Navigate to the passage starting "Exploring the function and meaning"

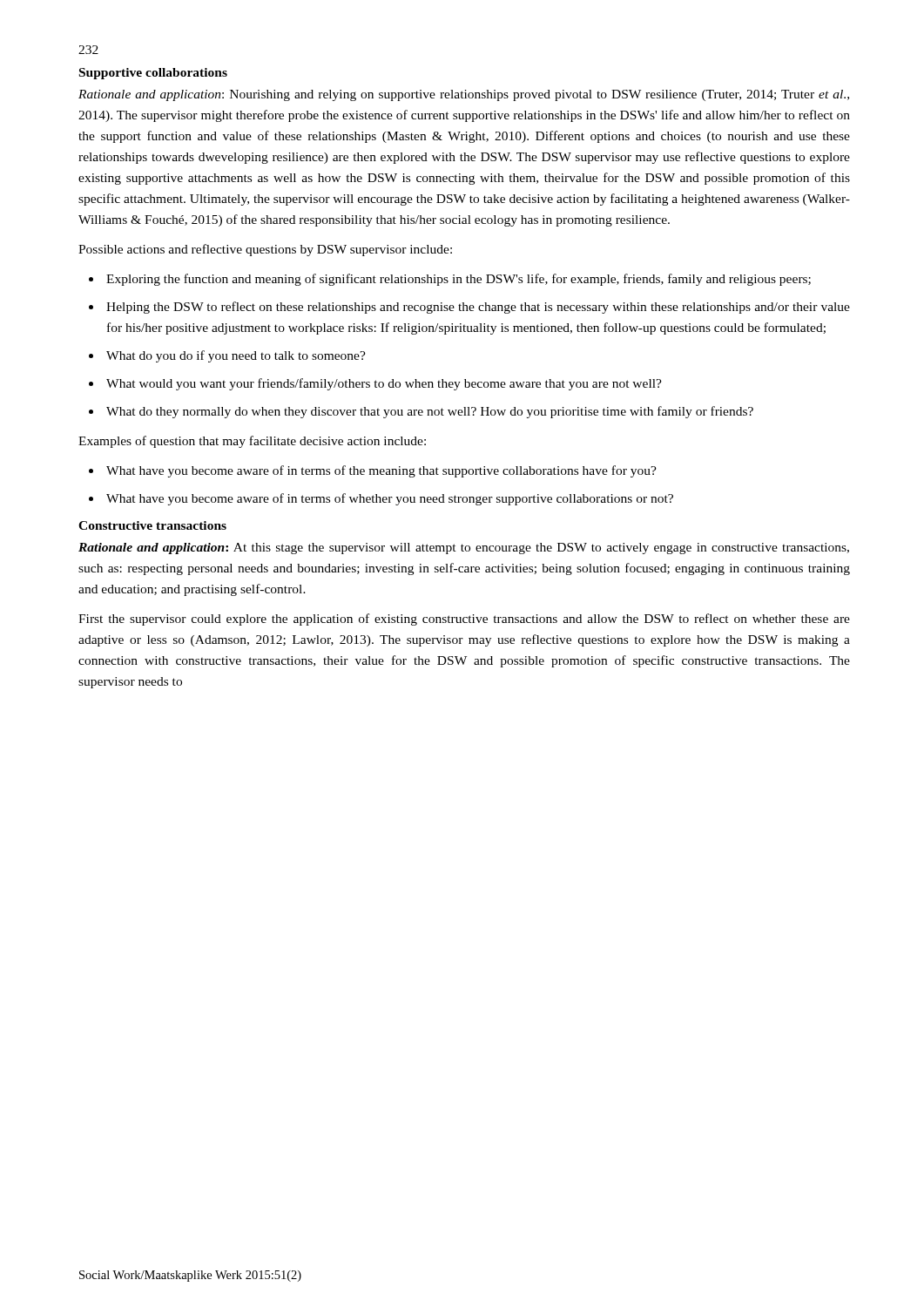459,279
